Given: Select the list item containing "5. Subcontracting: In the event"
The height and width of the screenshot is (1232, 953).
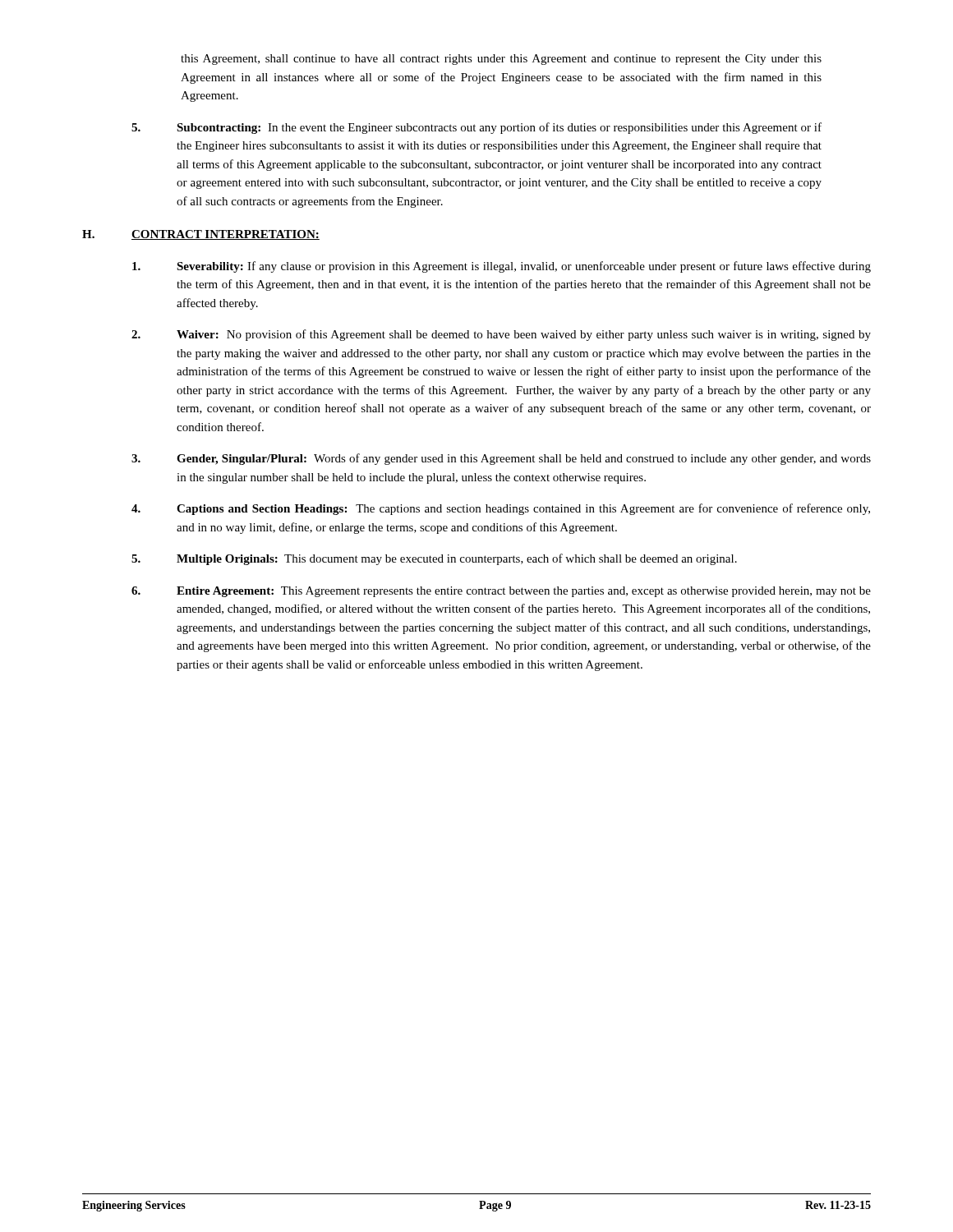Looking at the screenshot, I should pos(476,164).
